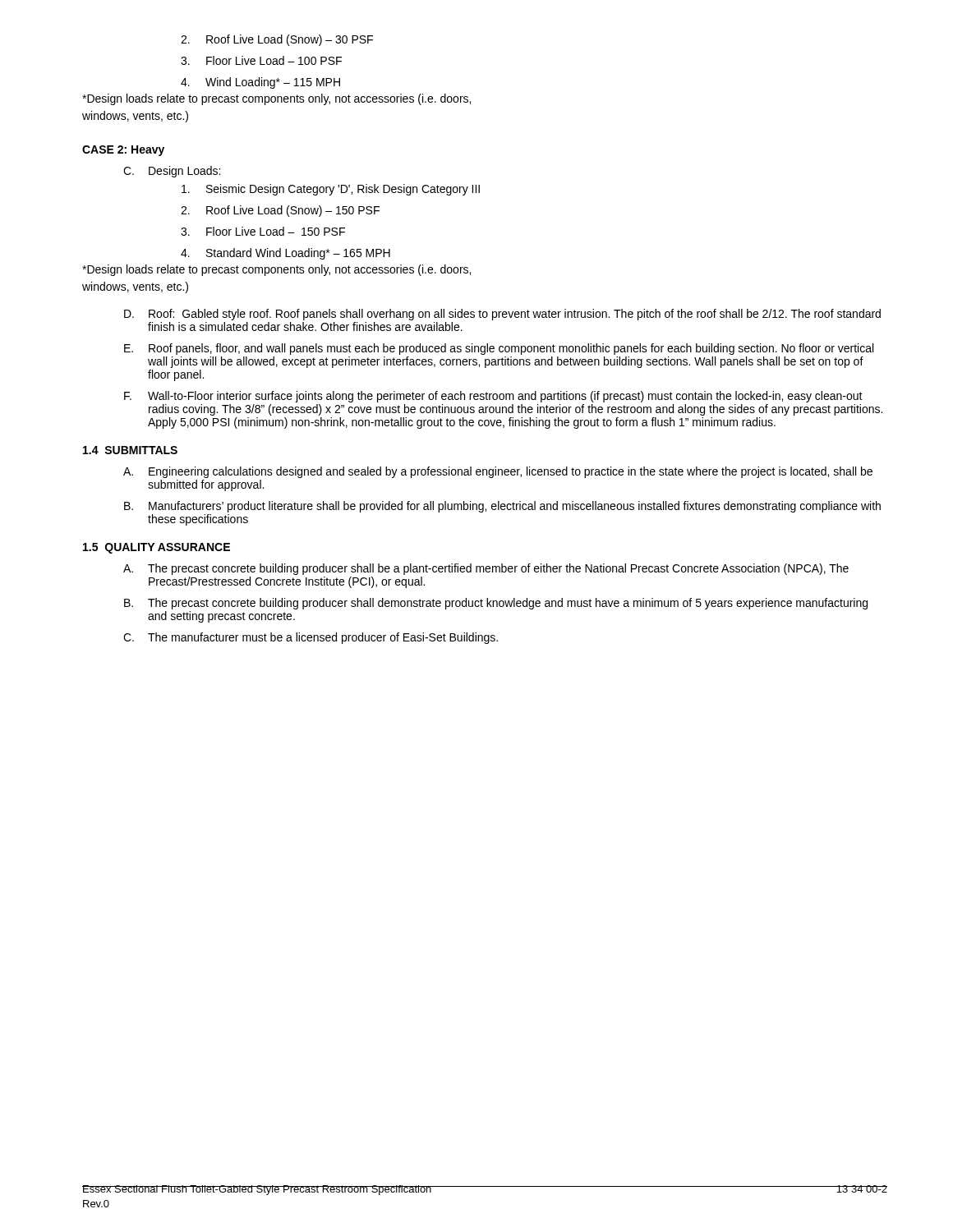The image size is (953, 1232).
Task: Point to the region starting "1.5 QUALITY ASSURANCE"
Action: click(x=156, y=547)
